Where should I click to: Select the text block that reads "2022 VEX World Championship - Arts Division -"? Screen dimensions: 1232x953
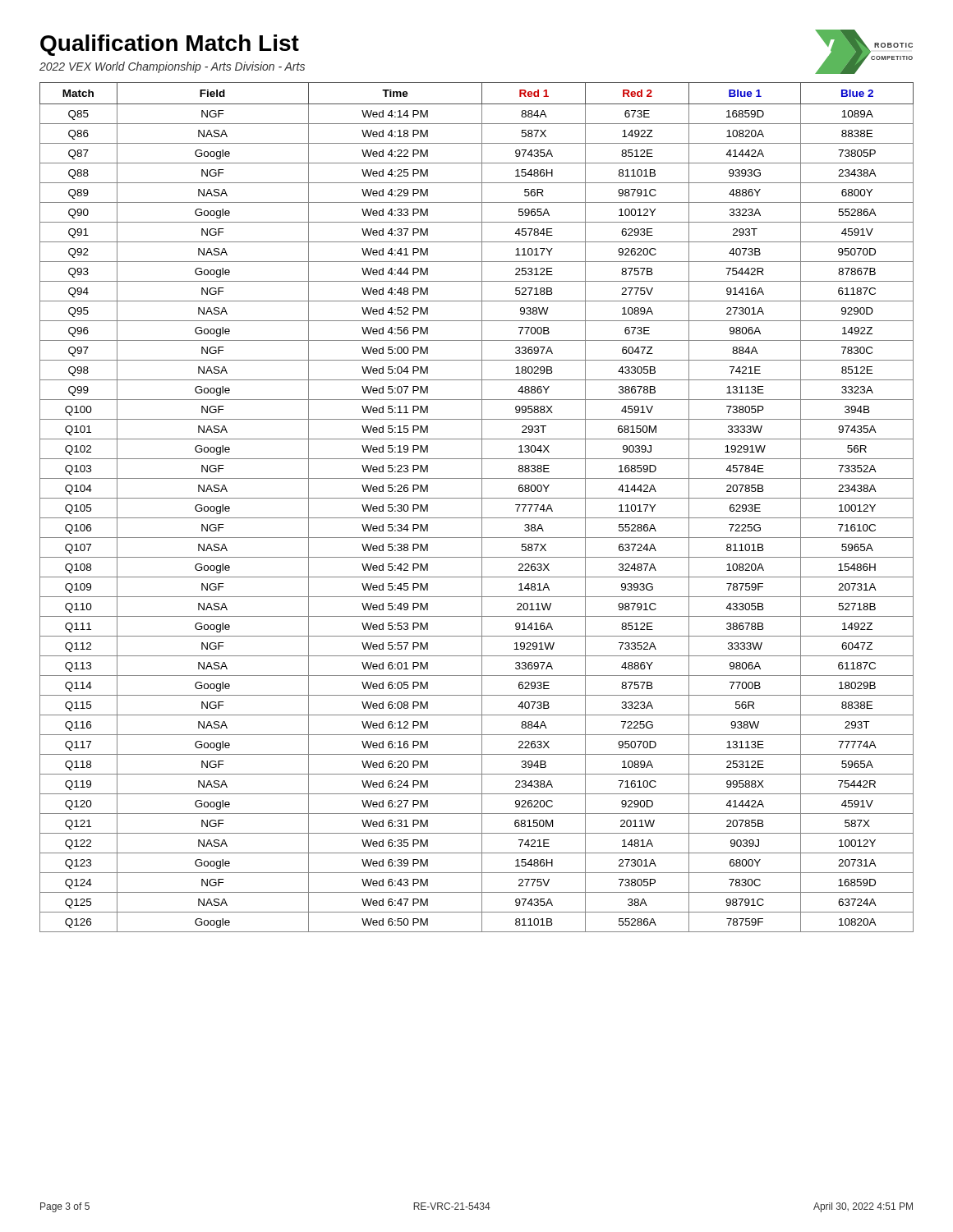172,66
